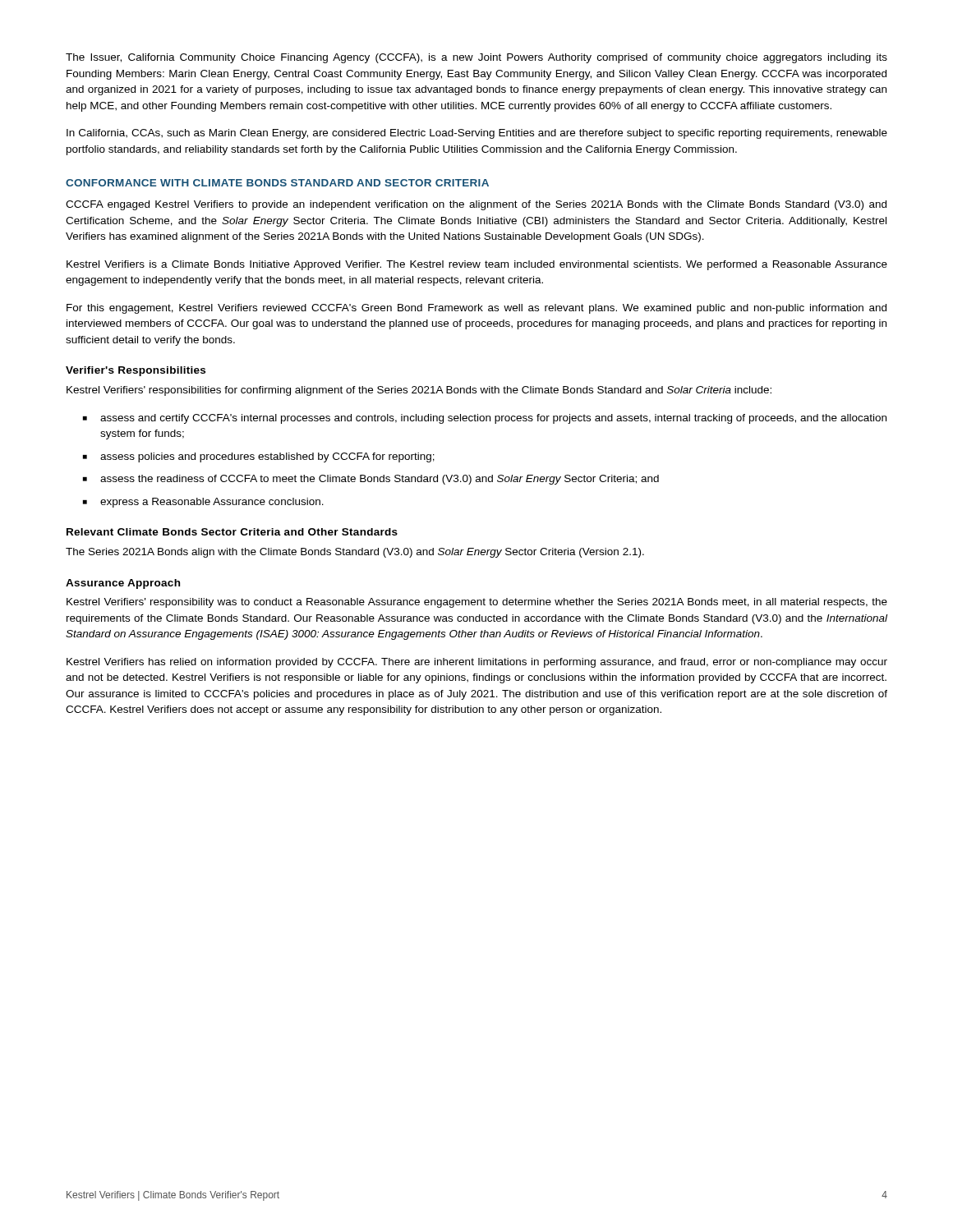Locate the text block containing "Kestrel Verifiers' responsibilities for"
Screen dimensions: 1232x953
[419, 390]
